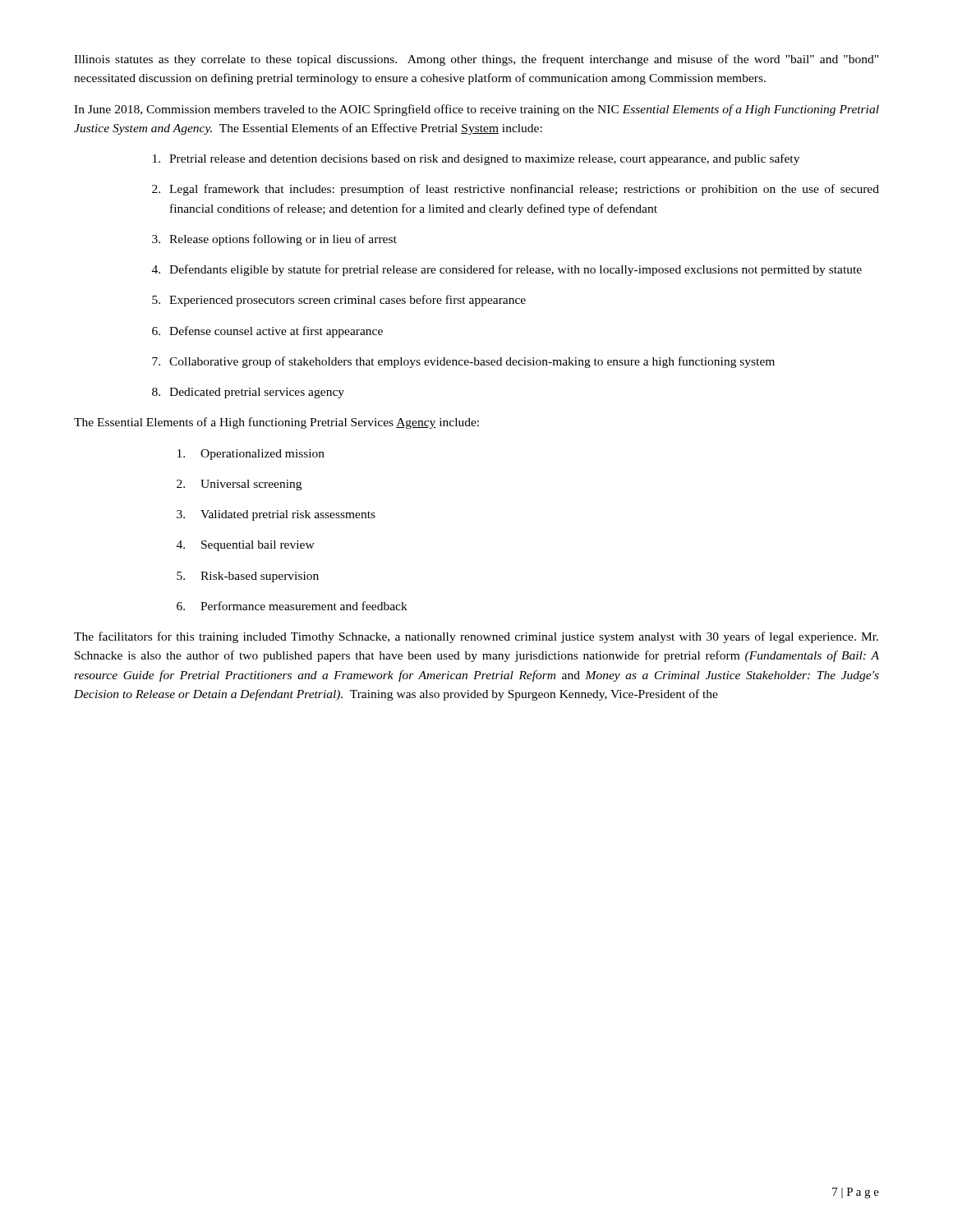This screenshot has width=953, height=1232.
Task: Select the text starting "Pretrial release and detention decisions based on risk"
Action: pos(509,158)
